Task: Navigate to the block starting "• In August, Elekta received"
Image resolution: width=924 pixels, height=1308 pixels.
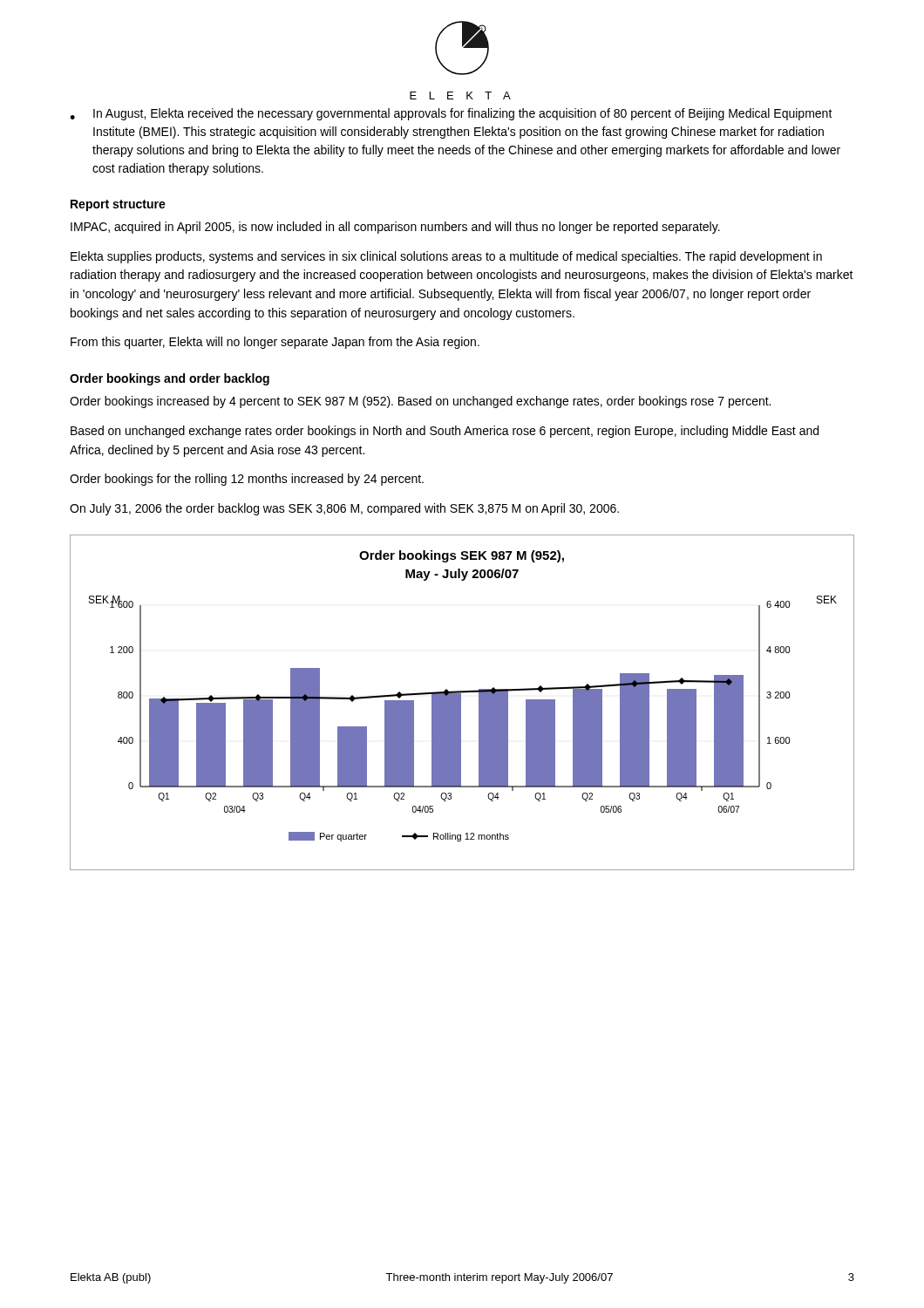Action: pyautogui.click(x=462, y=141)
